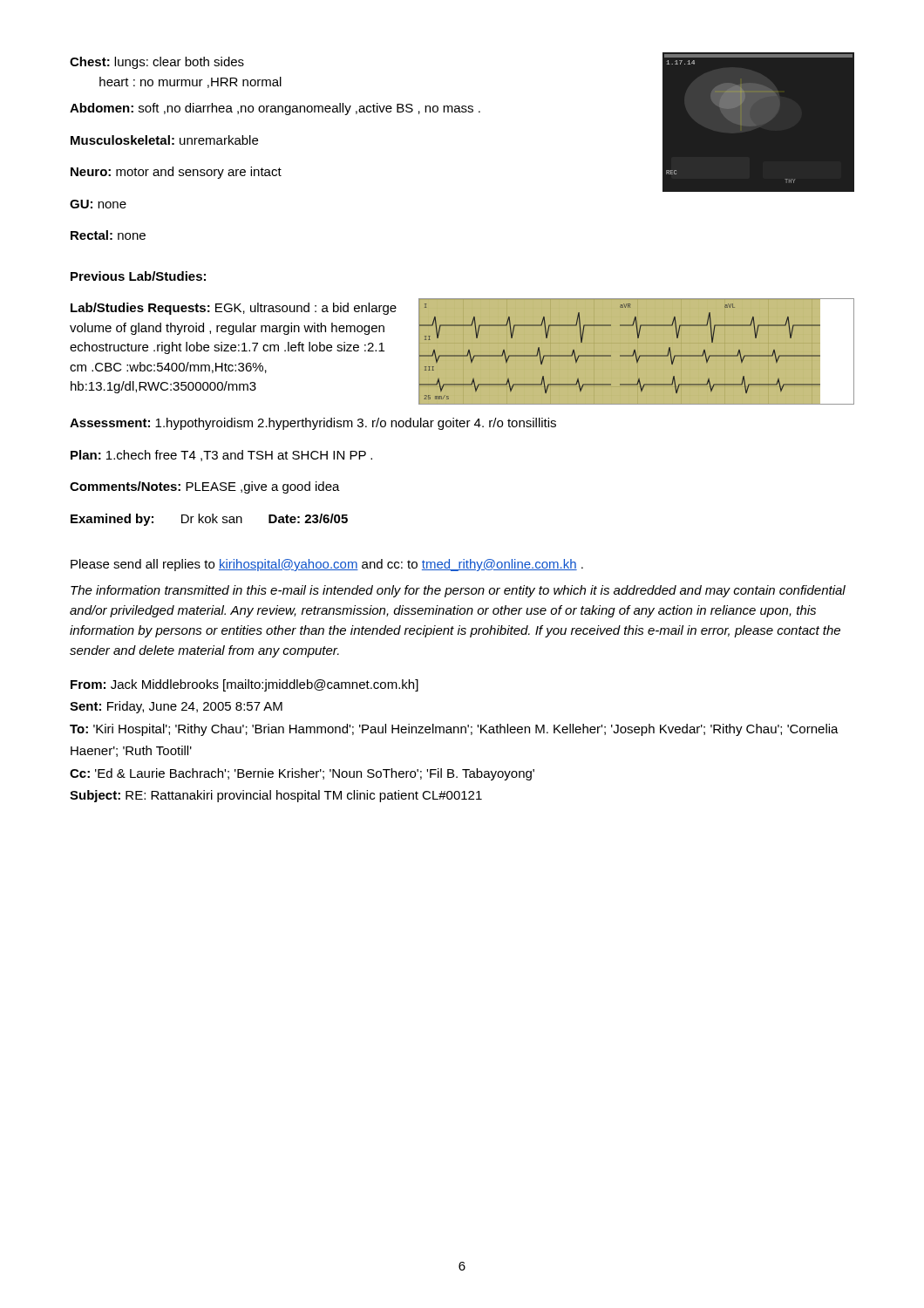Find the text block with the text "From: Jack Middlebrooks [mailto:jmiddleb@camnet.com.kh] Sent: Friday, June"
Screen dimensions: 1308x924
454,739
